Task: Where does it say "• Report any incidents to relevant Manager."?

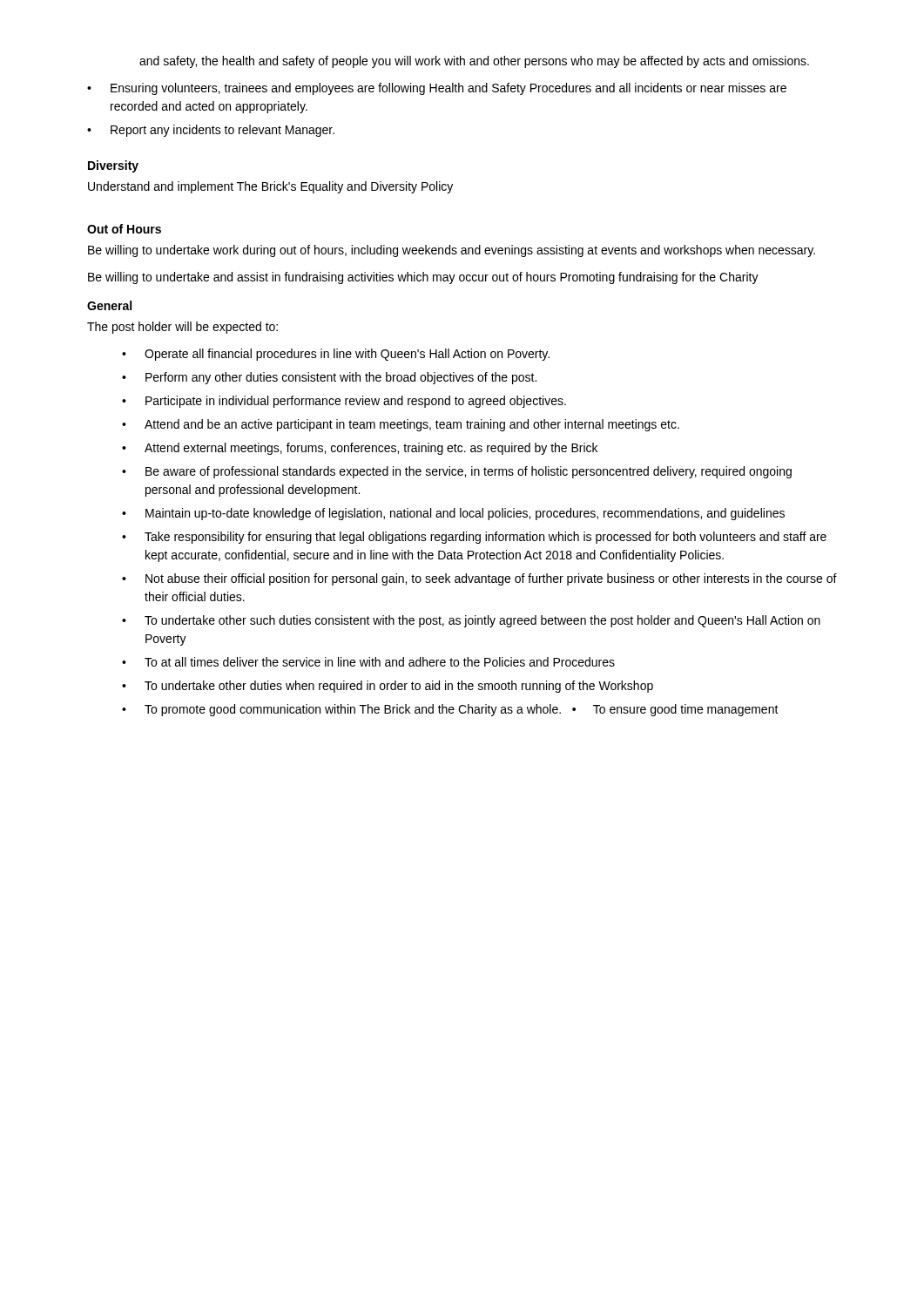Action: point(211,131)
